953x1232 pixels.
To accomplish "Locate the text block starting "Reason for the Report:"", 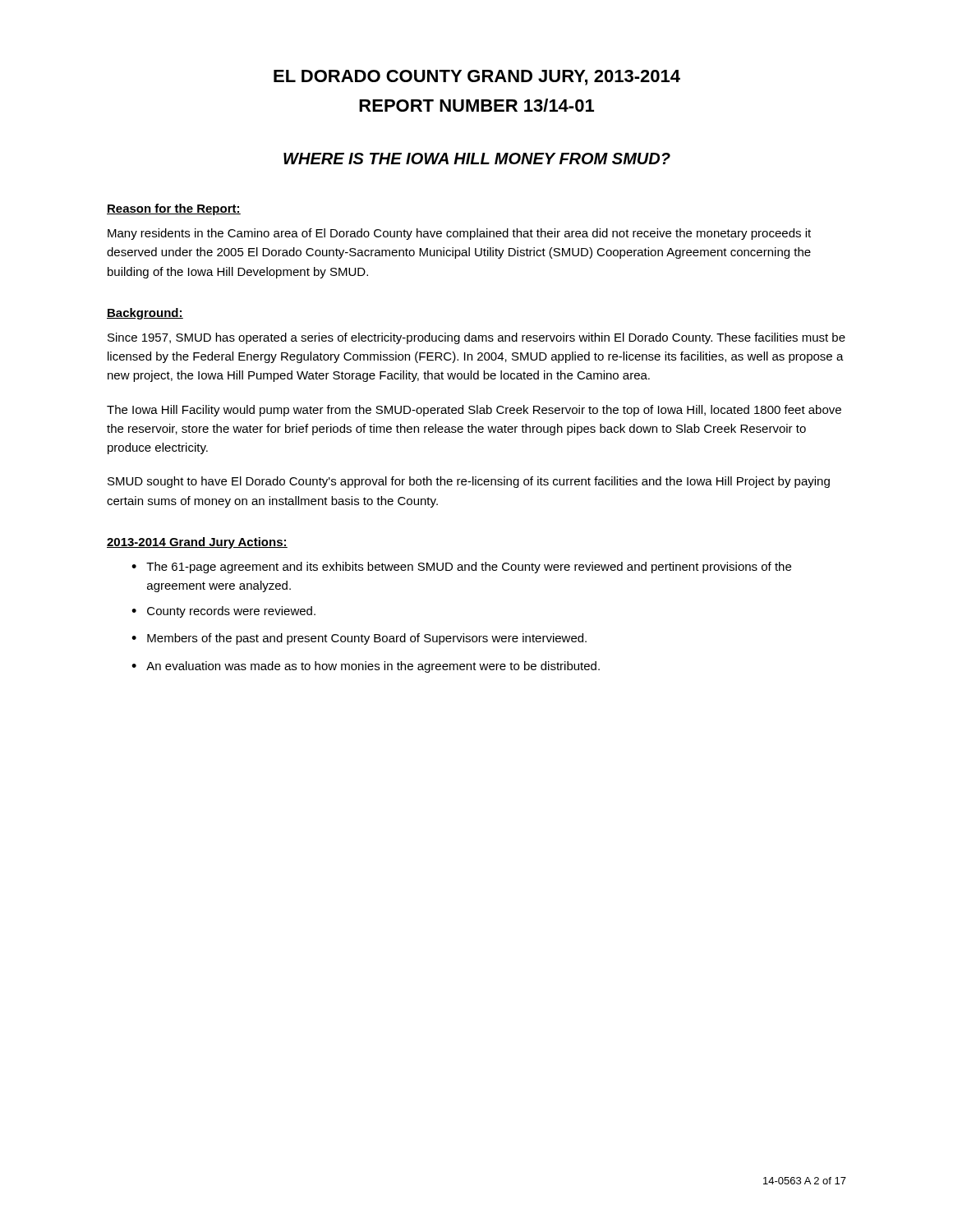I will coord(174,208).
